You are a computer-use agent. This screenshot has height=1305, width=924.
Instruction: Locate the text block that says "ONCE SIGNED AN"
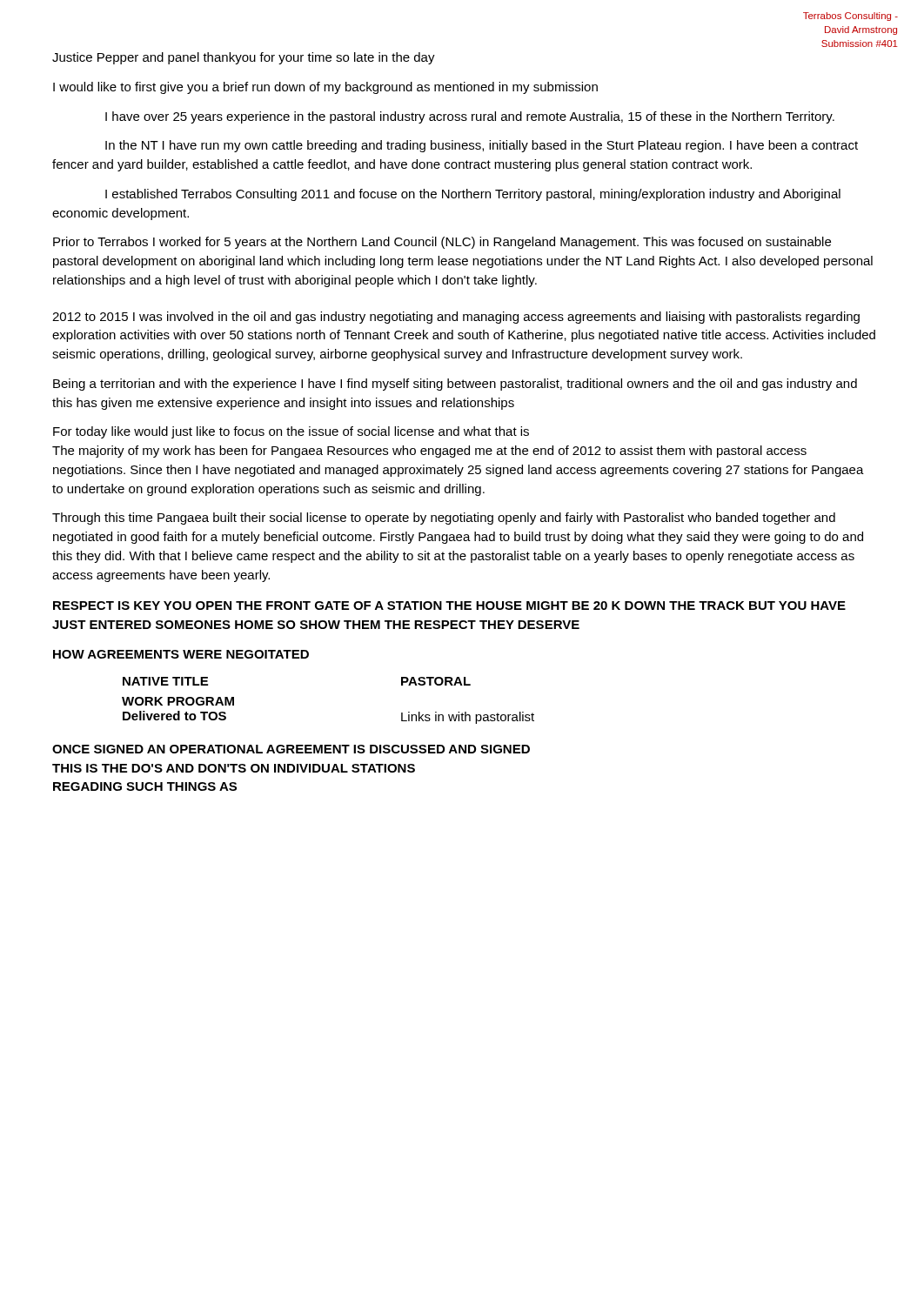pos(291,749)
